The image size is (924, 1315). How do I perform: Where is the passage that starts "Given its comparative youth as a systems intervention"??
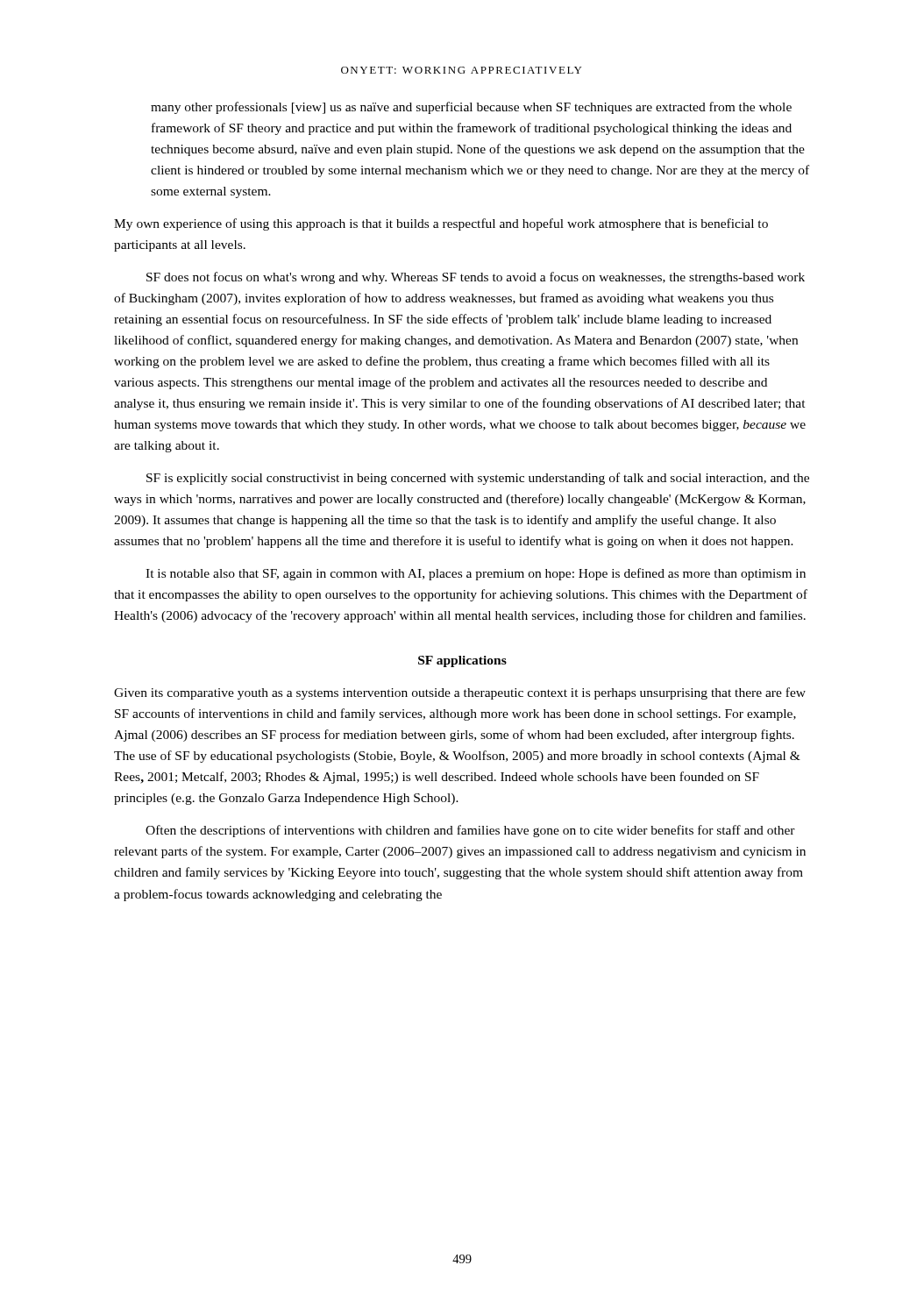pyautogui.click(x=460, y=745)
